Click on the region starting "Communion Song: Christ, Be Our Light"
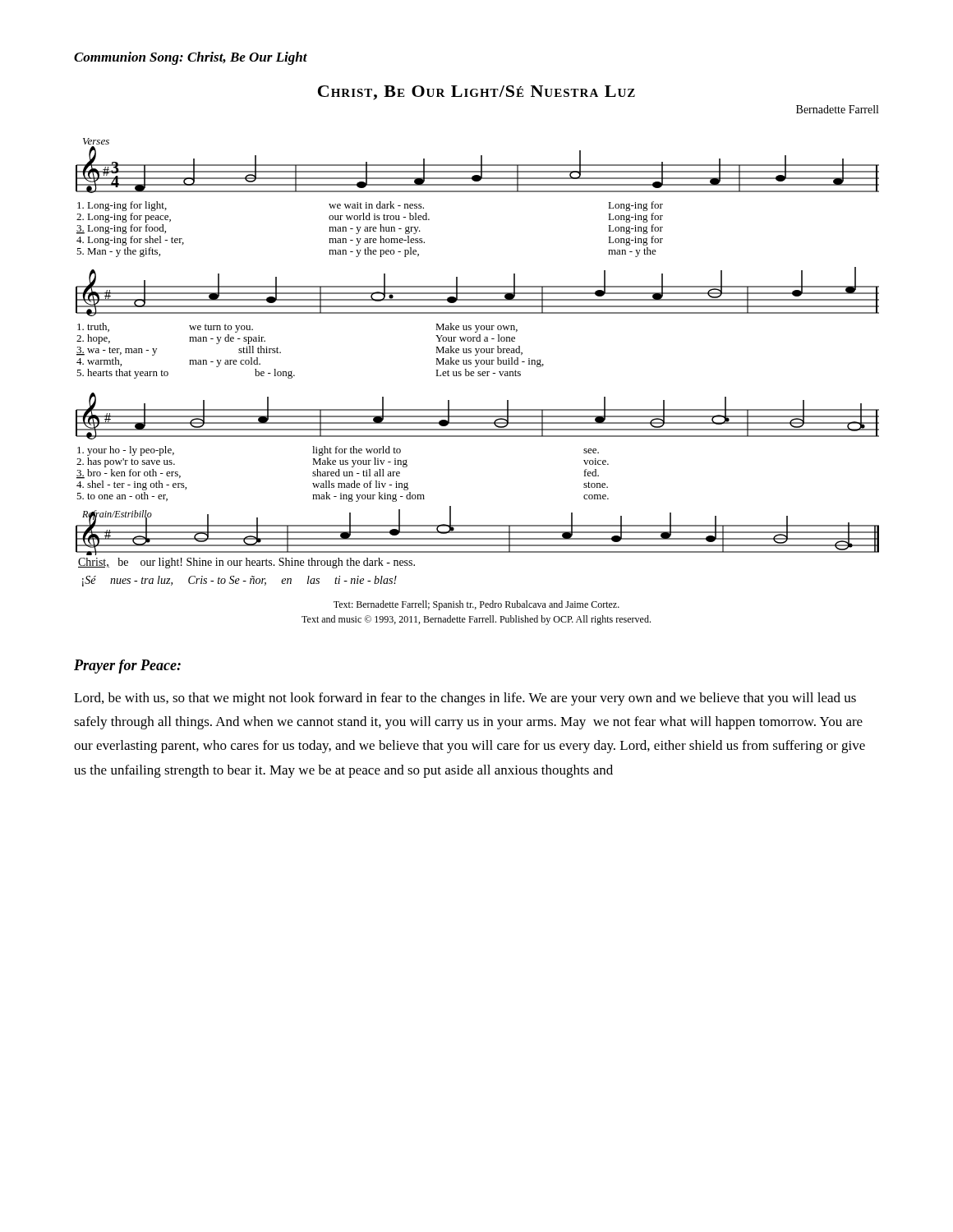 click(190, 57)
